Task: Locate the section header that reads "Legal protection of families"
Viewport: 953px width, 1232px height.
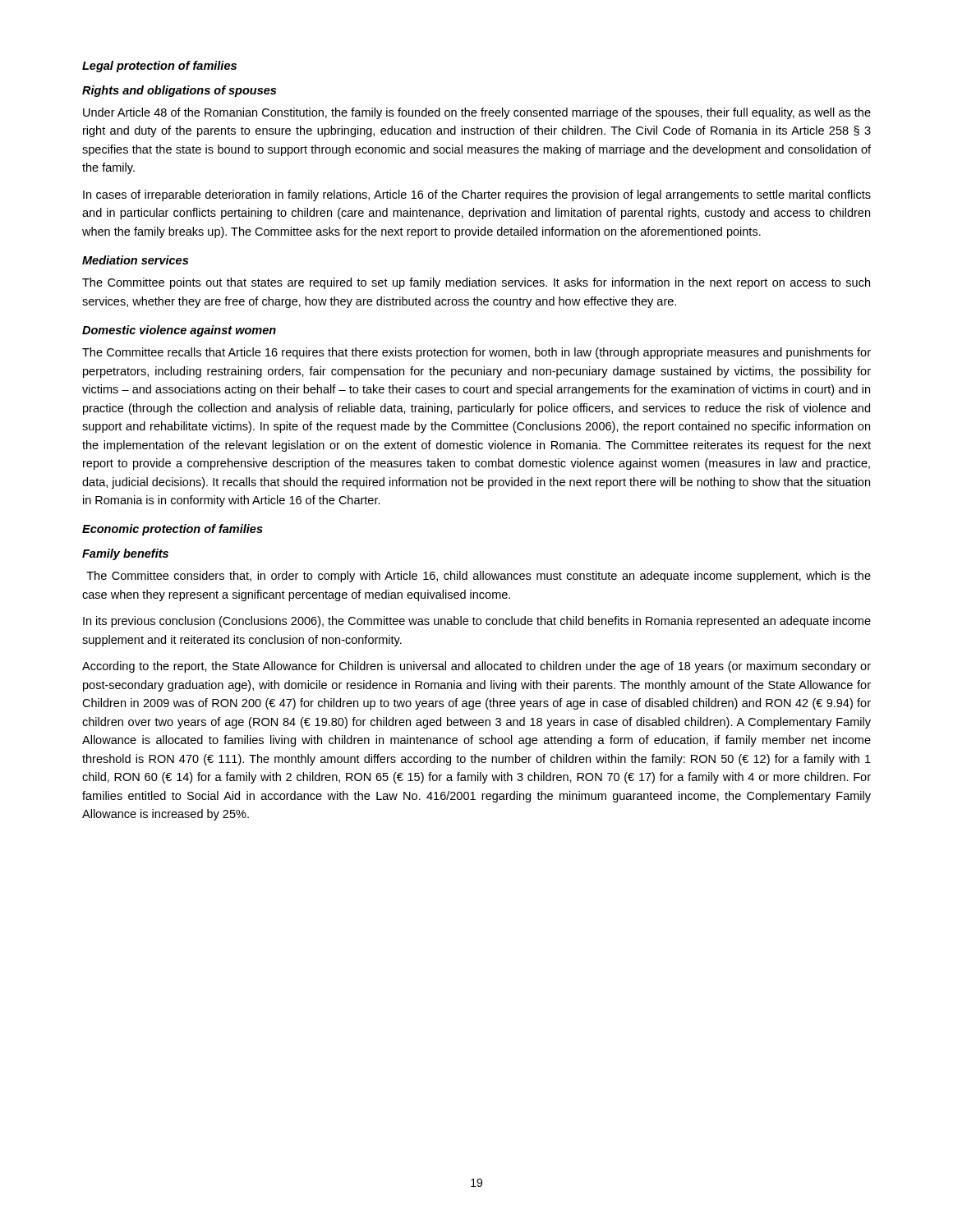Action: pyautogui.click(x=160, y=66)
